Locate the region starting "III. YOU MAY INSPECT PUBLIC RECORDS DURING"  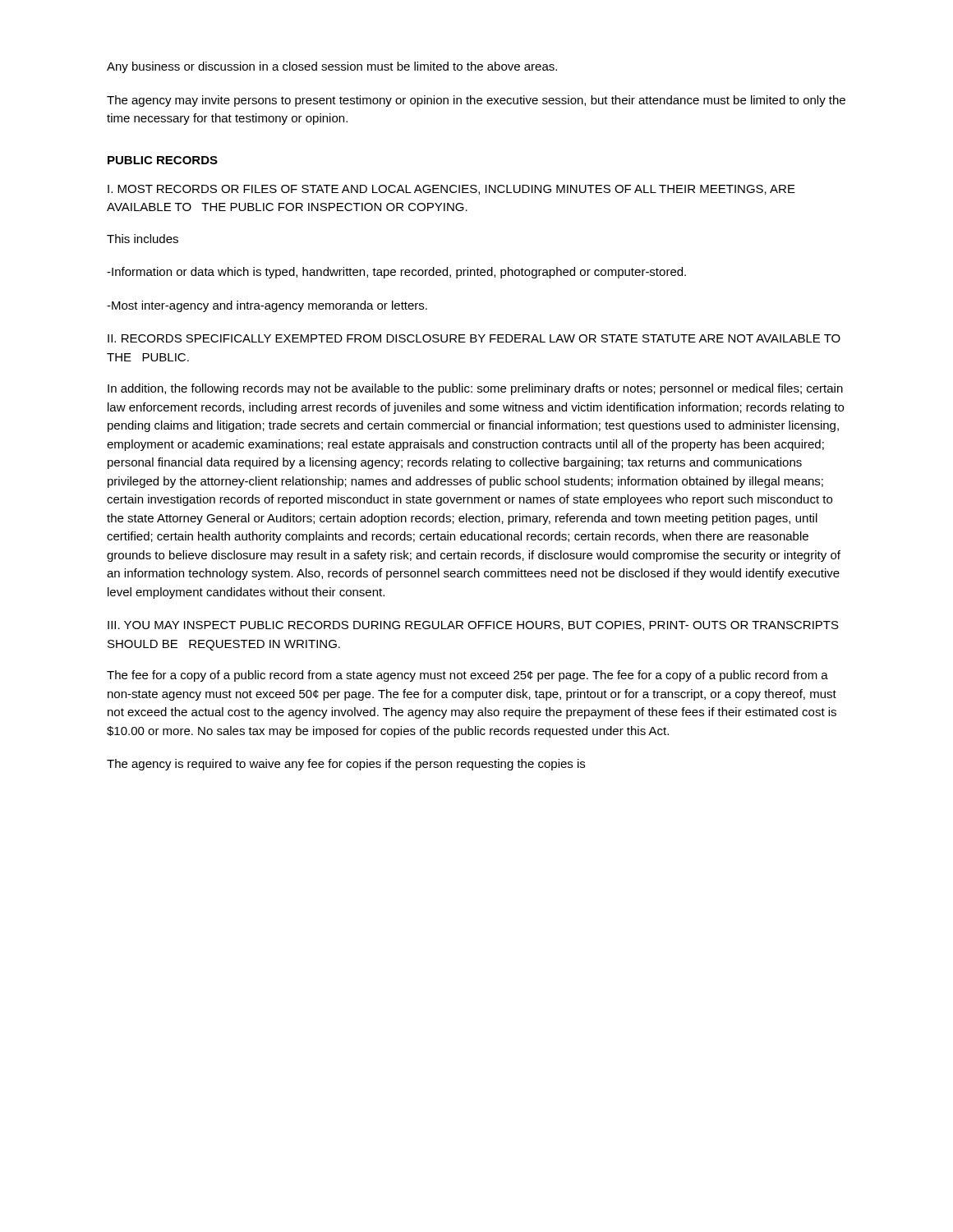473,634
